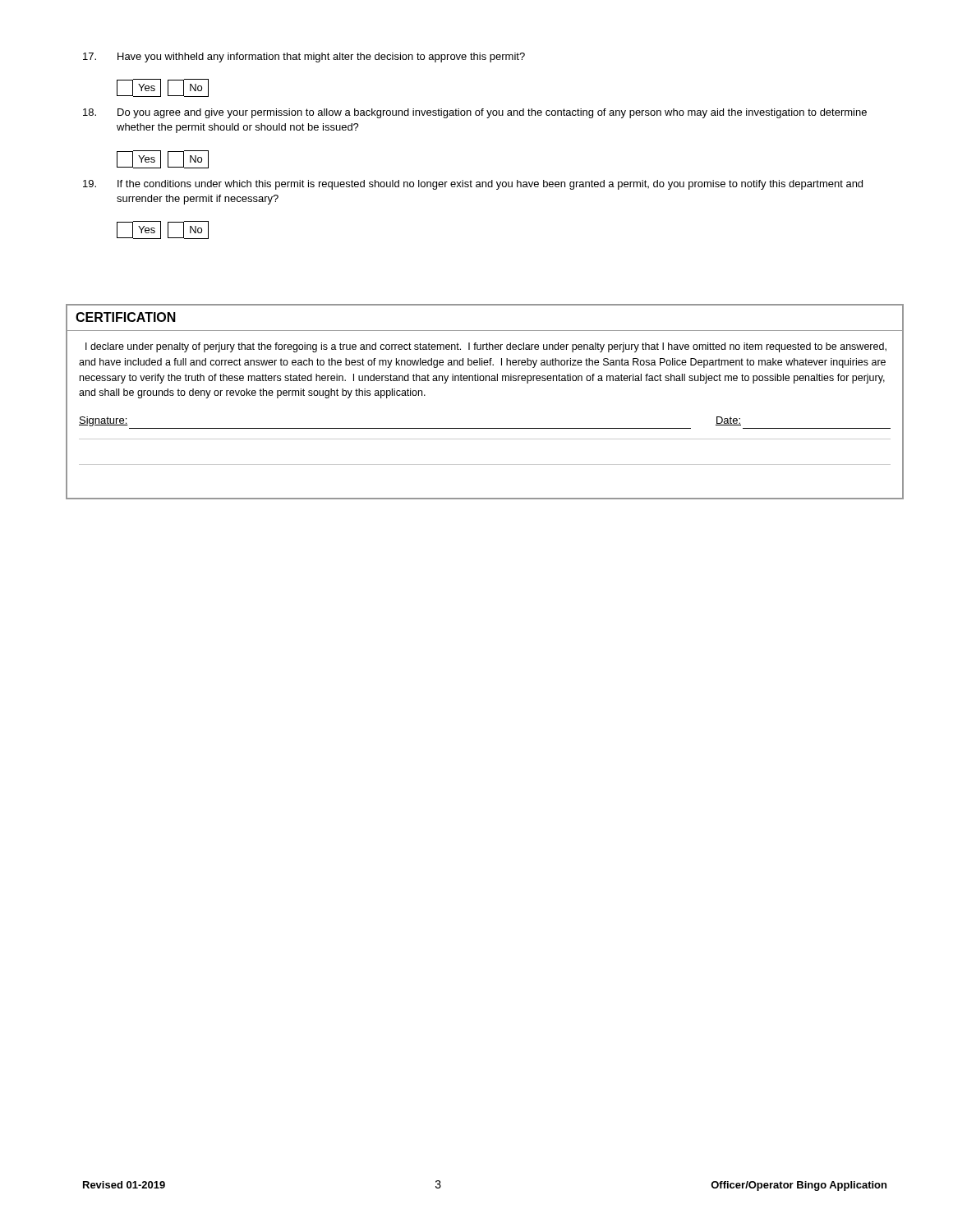Find "Signature: Date:" on this page
Image resolution: width=953 pixels, height=1232 pixels.
(485, 420)
